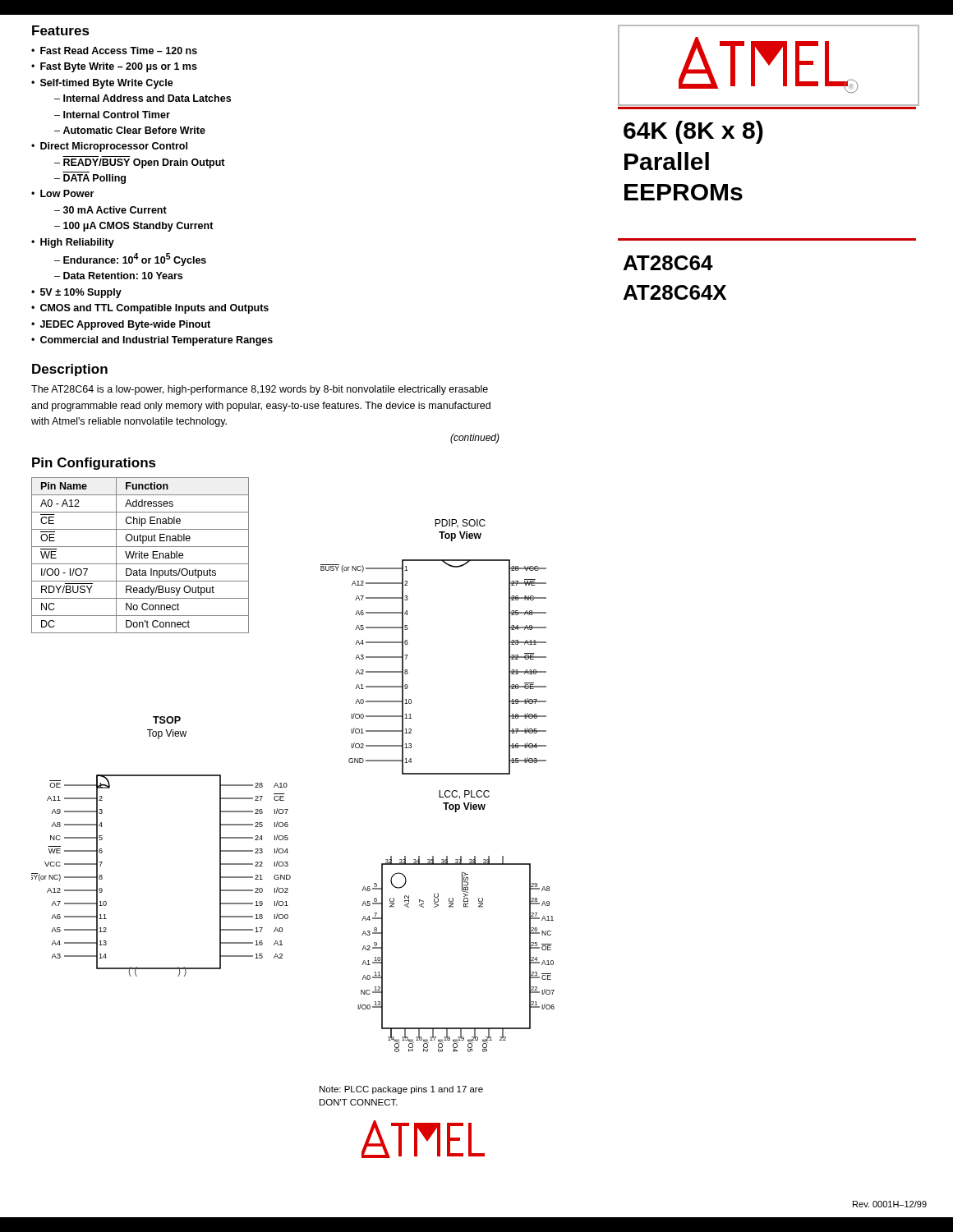The width and height of the screenshot is (953, 1232).
Task: Click on the list item containing "•Direct Microprocessor Control"
Action: 110,147
